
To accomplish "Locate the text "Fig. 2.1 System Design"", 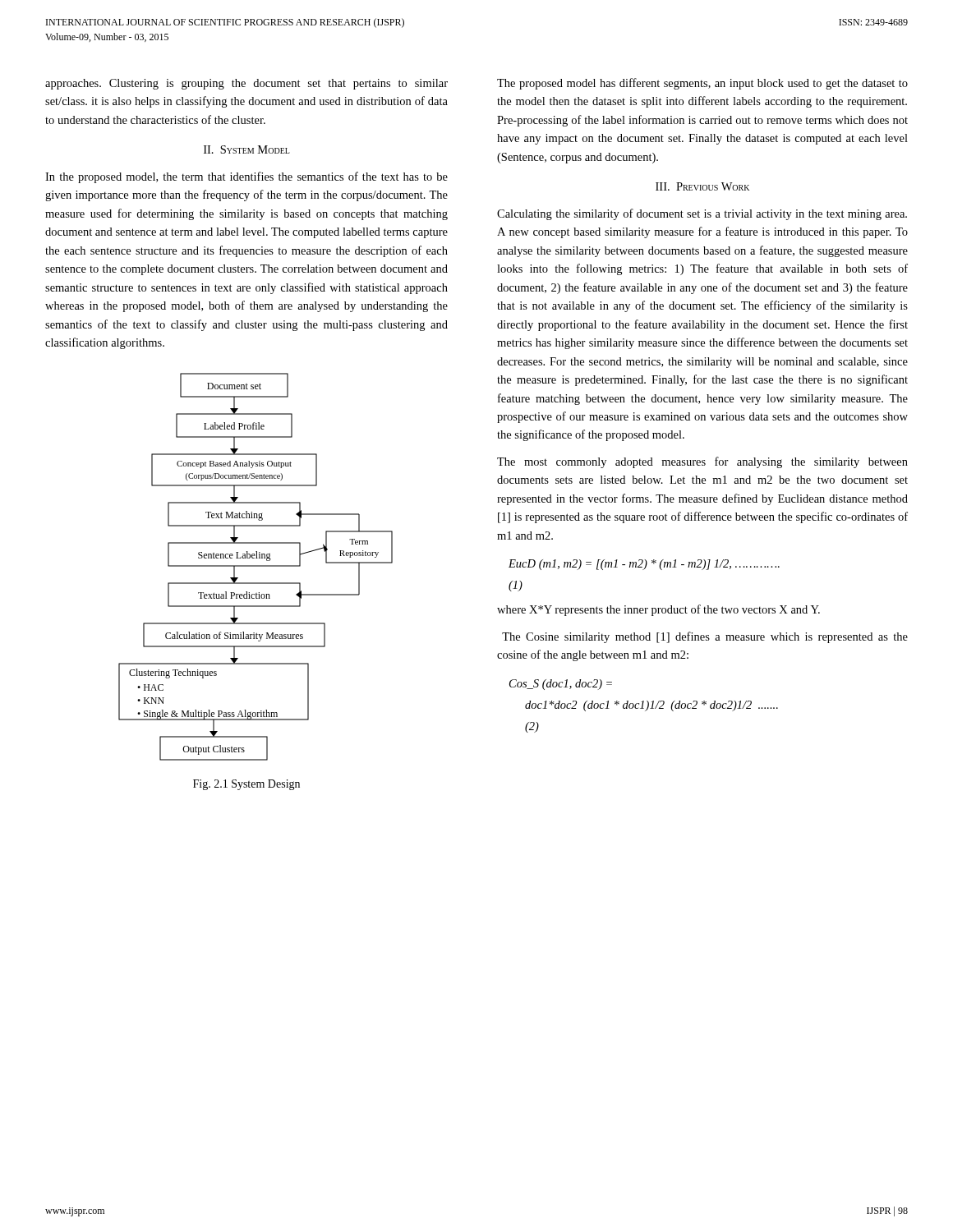I will point(246,784).
